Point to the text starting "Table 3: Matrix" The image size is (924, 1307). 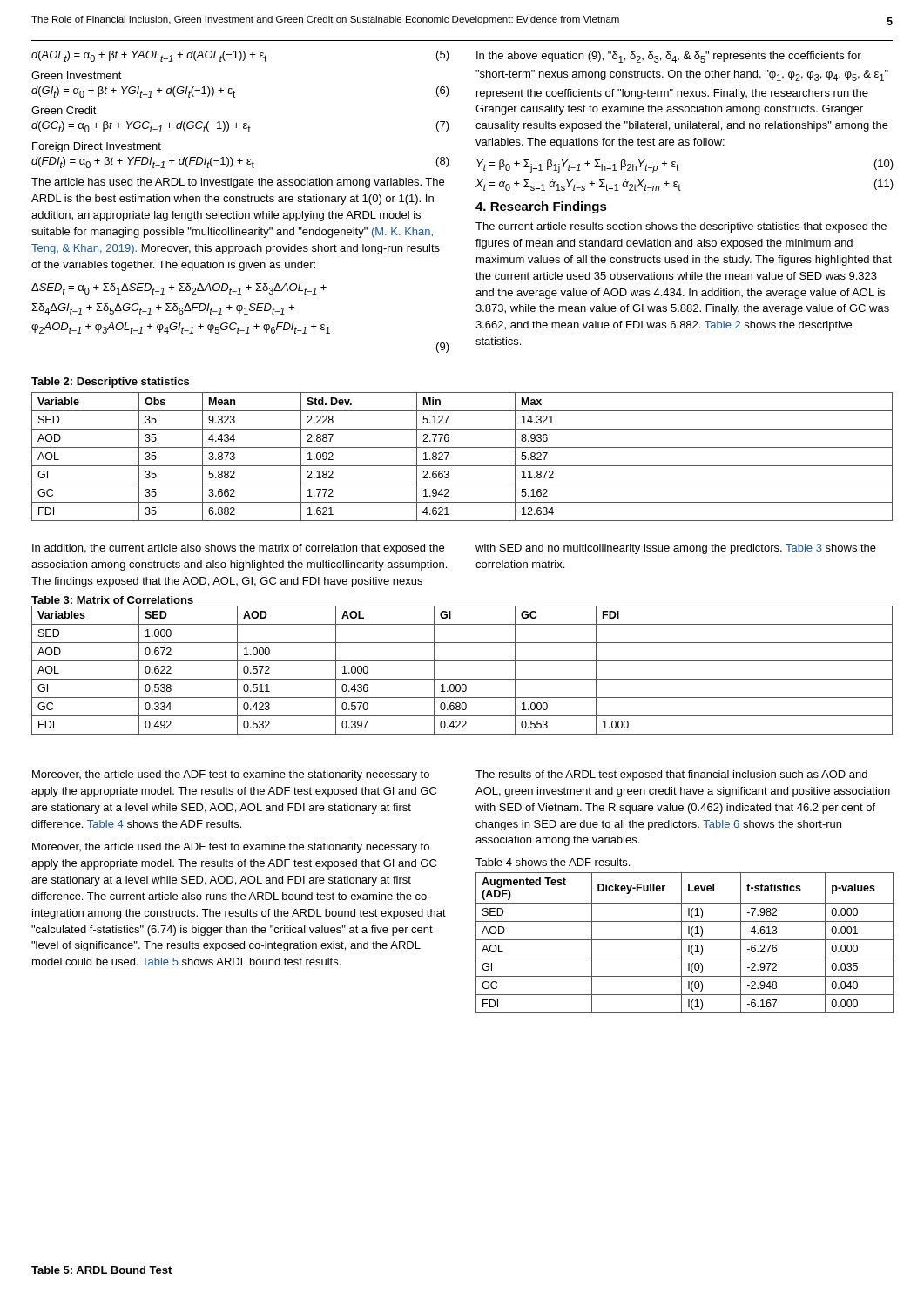pos(112,600)
